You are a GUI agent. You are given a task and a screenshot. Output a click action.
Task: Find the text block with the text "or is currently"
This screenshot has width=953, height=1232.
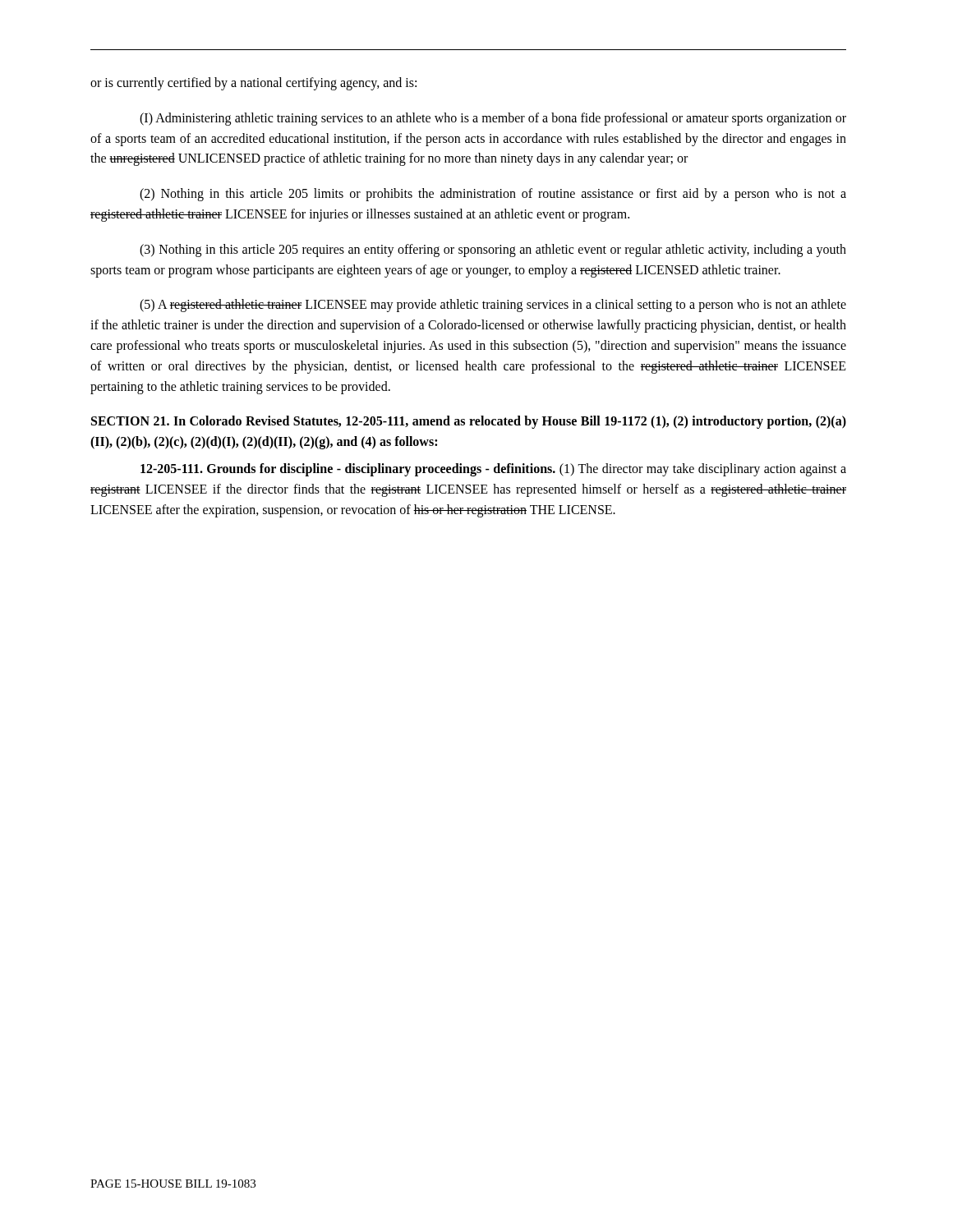tap(254, 83)
